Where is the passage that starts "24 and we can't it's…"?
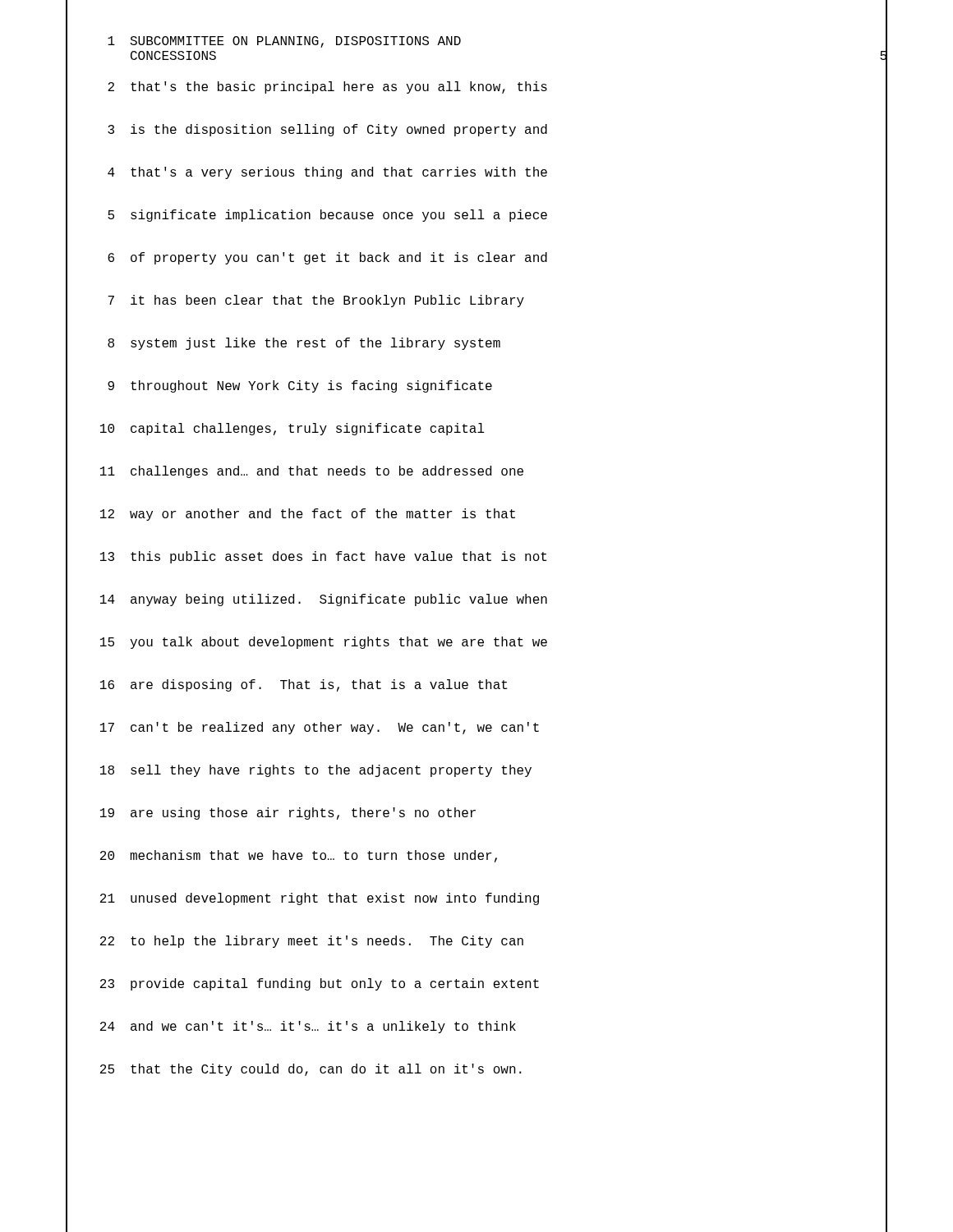953x1232 pixels. coord(476,1027)
